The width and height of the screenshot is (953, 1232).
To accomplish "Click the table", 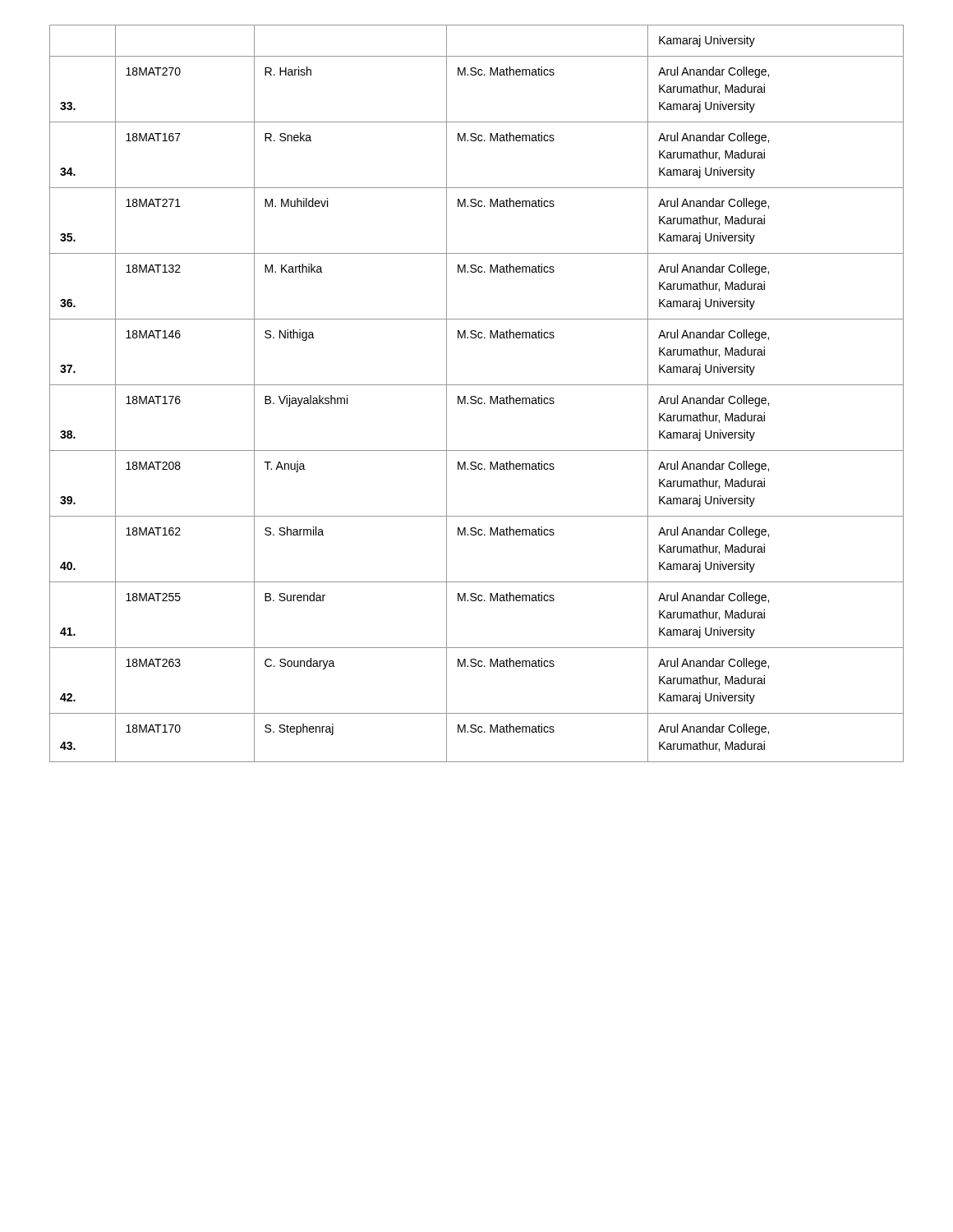I will [x=476, y=393].
